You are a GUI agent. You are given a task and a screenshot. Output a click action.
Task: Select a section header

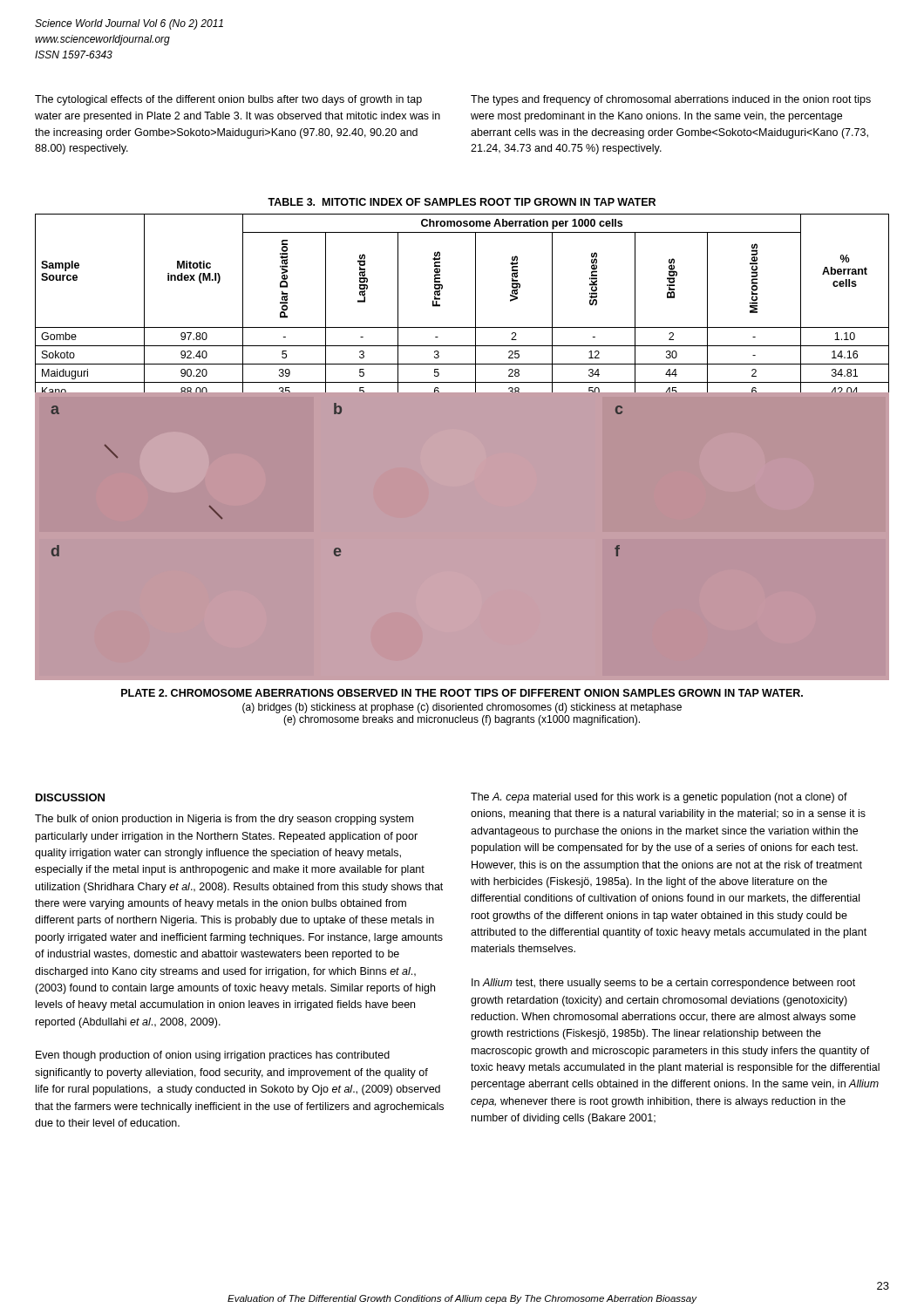click(70, 797)
